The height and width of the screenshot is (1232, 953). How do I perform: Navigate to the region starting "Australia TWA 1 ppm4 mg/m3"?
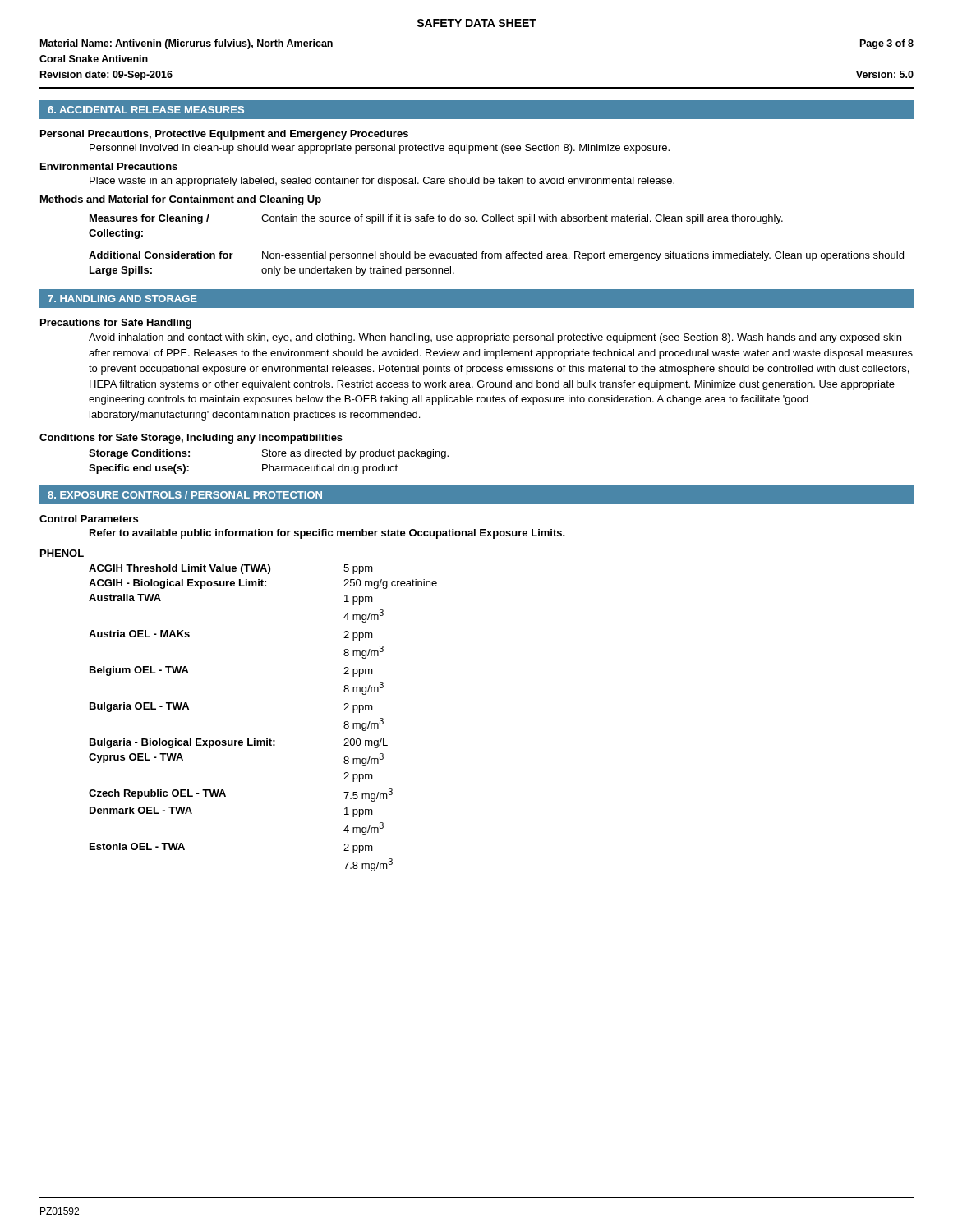tap(127, 599)
